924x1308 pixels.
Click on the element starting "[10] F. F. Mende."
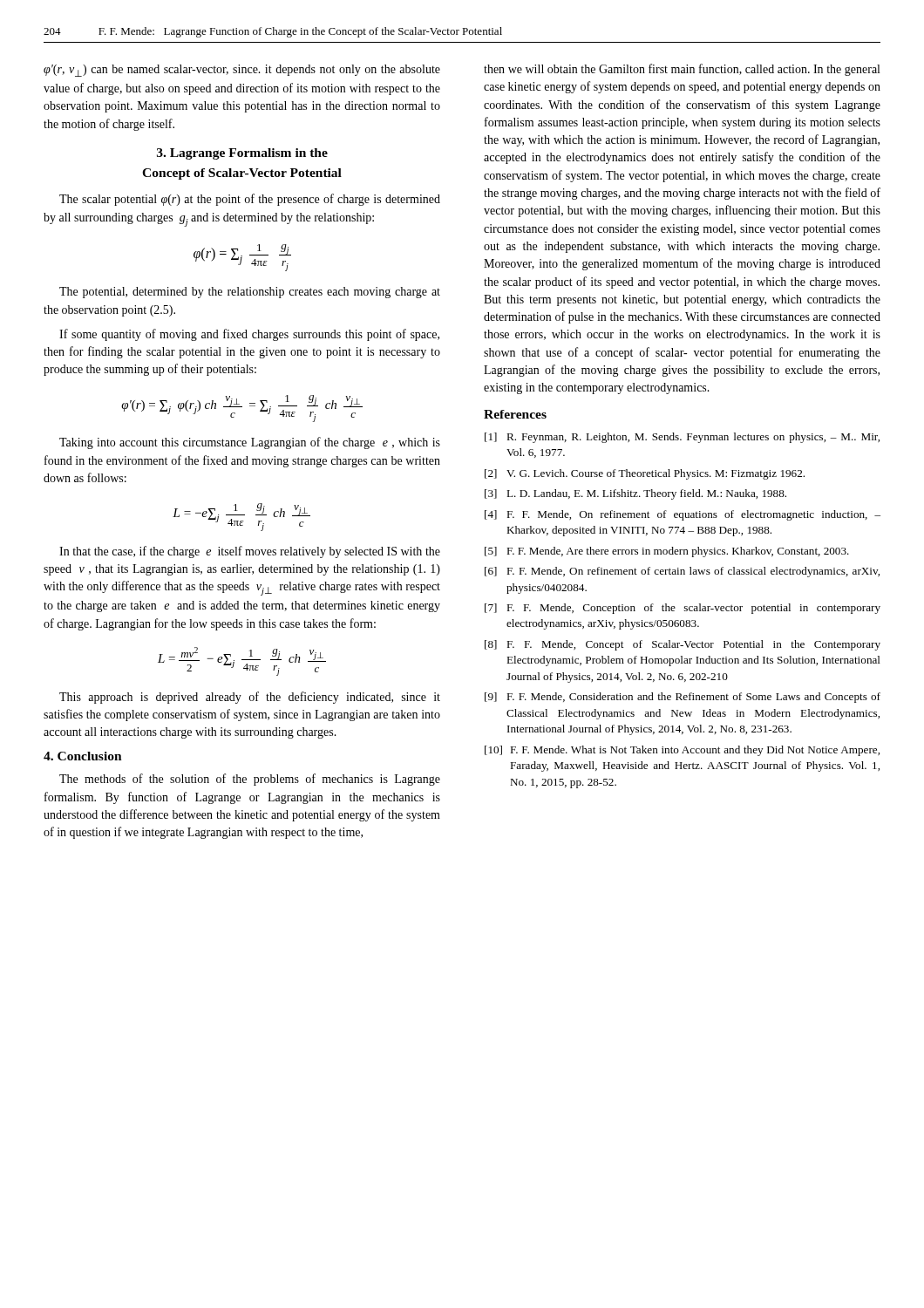coord(682,766)
